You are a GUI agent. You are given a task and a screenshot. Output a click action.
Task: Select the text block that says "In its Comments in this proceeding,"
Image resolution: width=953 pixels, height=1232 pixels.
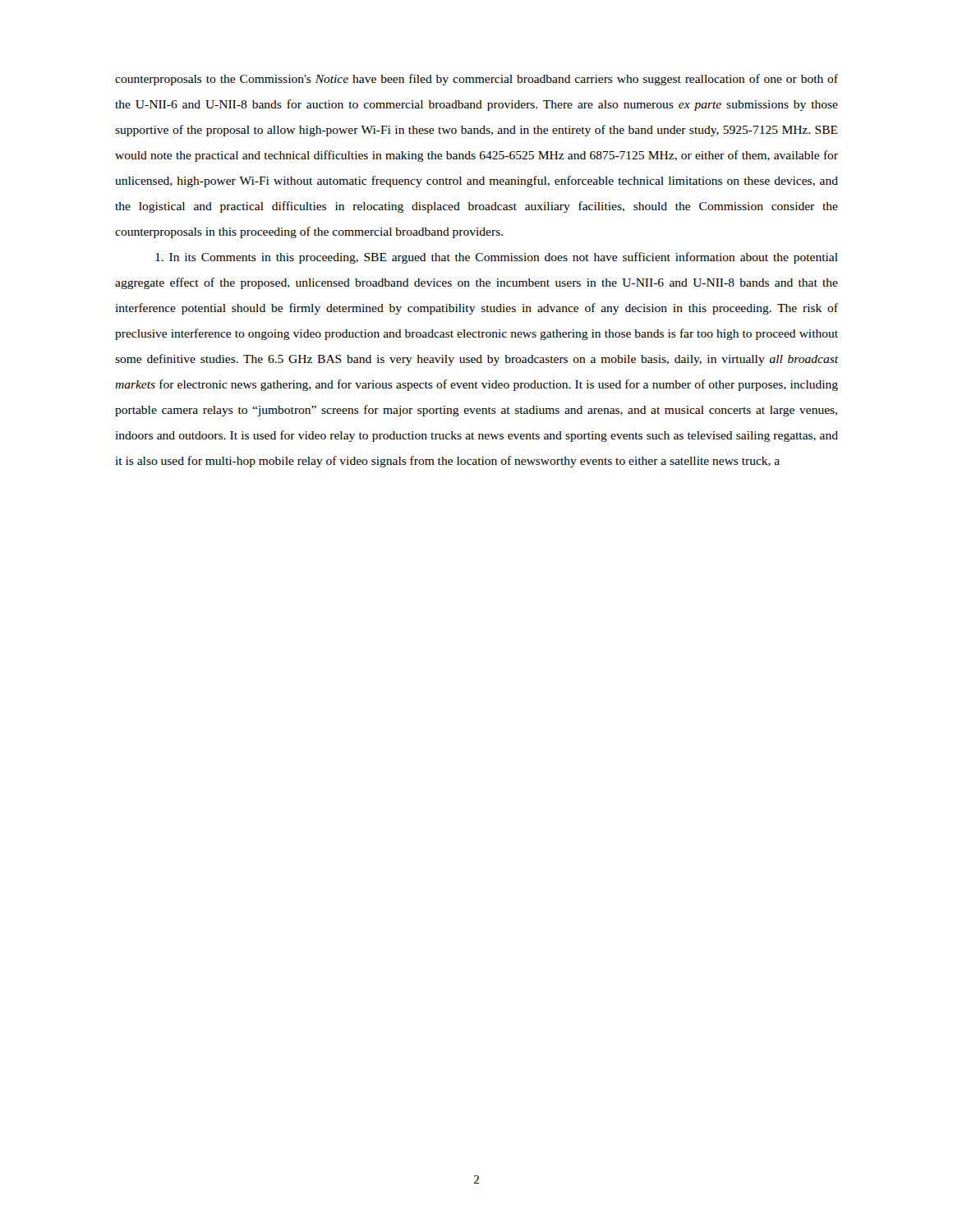coord(476,359)
